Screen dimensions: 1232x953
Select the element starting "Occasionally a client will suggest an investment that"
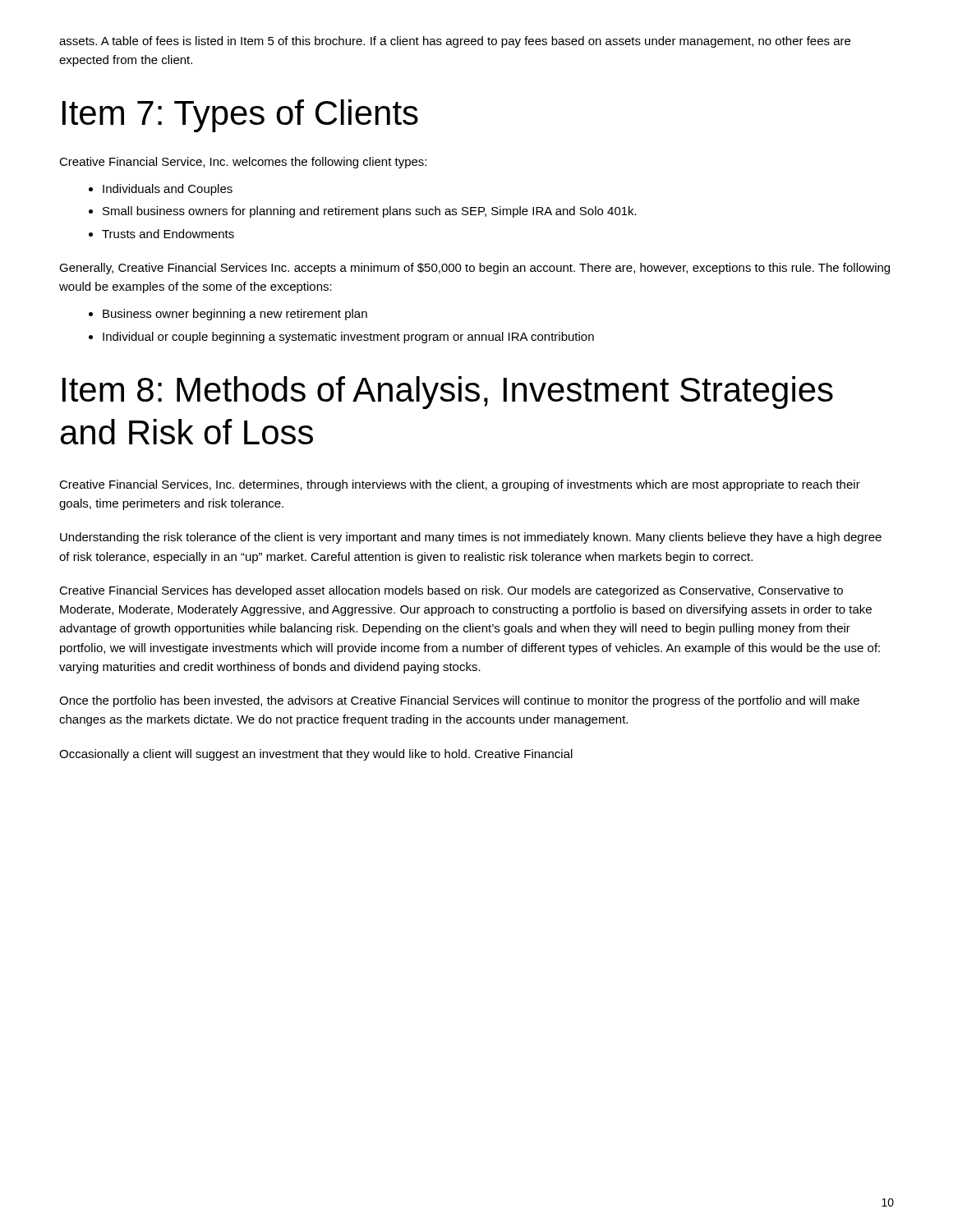(x=316, y=753)
